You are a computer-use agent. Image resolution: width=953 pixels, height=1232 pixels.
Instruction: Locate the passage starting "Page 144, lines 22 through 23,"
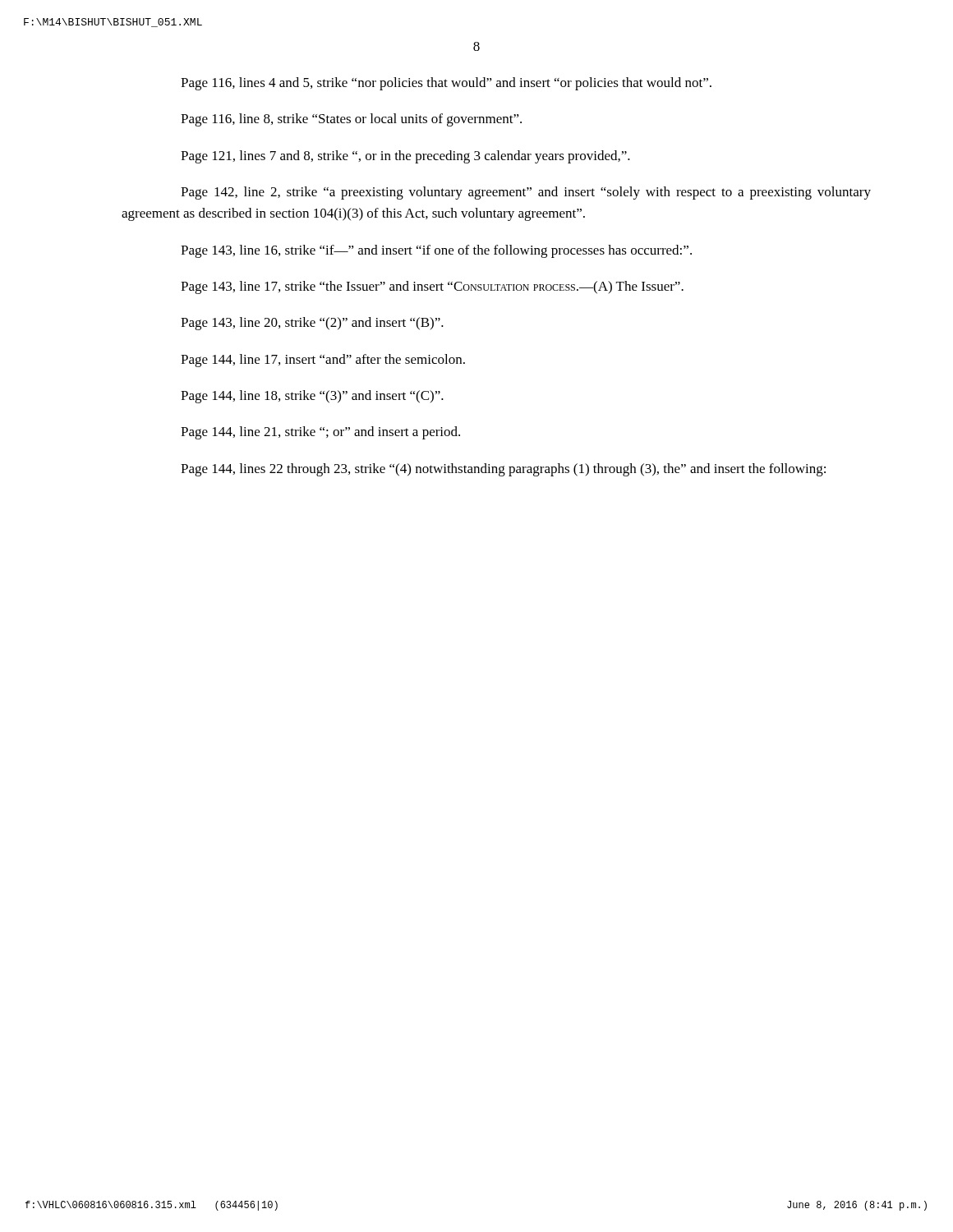coord(504,468)
